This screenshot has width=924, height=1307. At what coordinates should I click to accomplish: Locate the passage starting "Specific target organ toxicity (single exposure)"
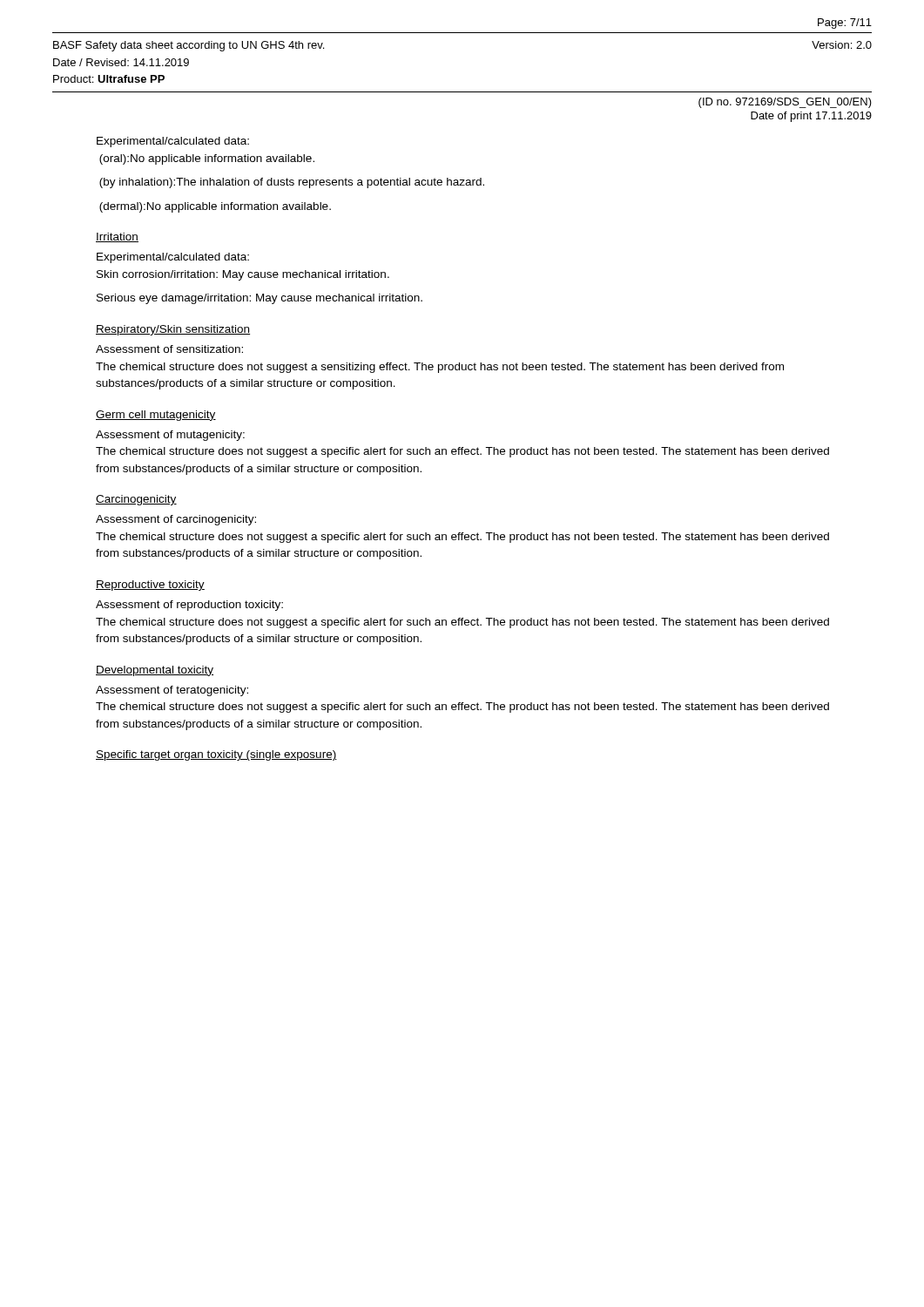pos(216,754)
